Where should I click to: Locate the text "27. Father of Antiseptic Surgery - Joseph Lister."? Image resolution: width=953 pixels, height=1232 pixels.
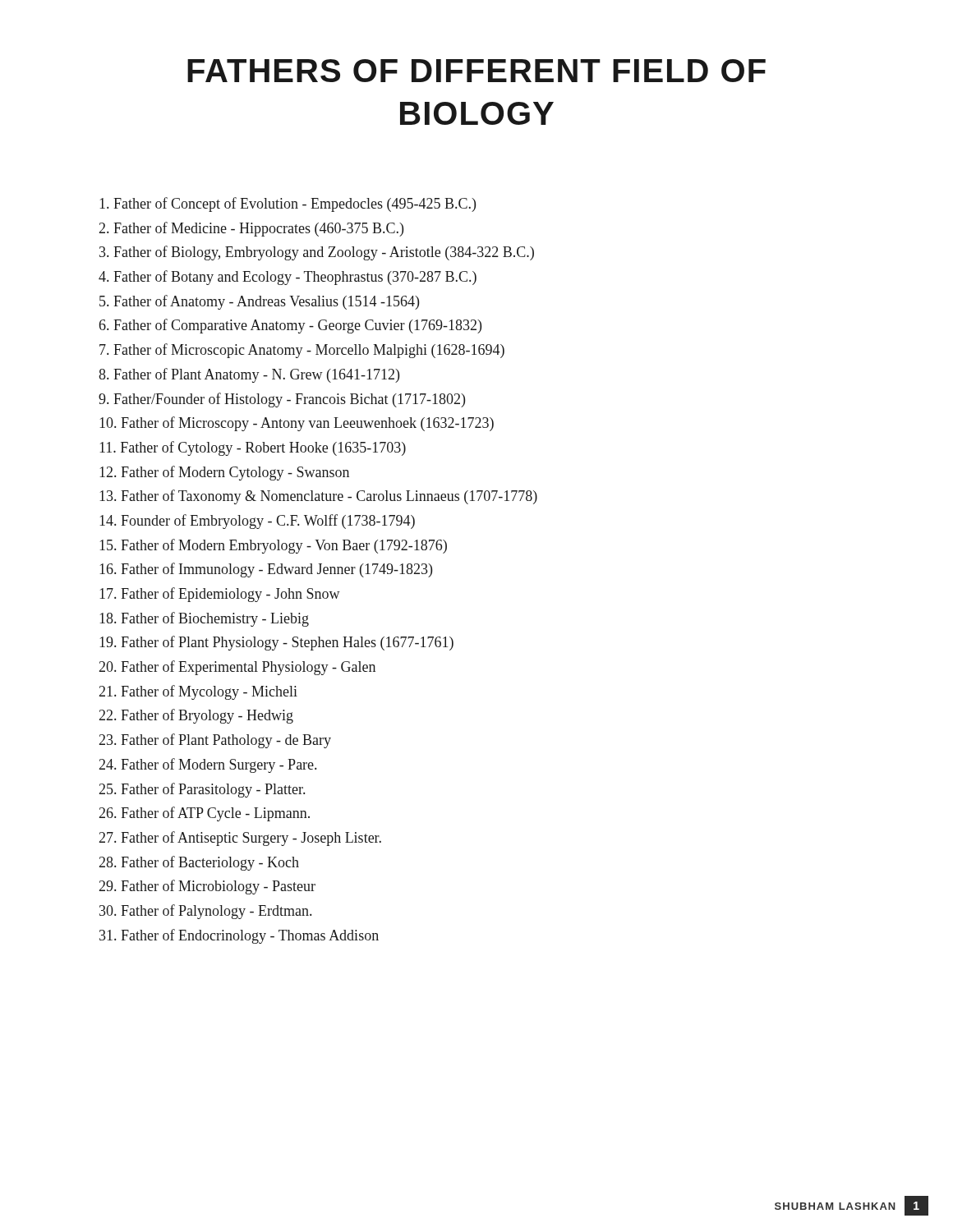[240, 838]
